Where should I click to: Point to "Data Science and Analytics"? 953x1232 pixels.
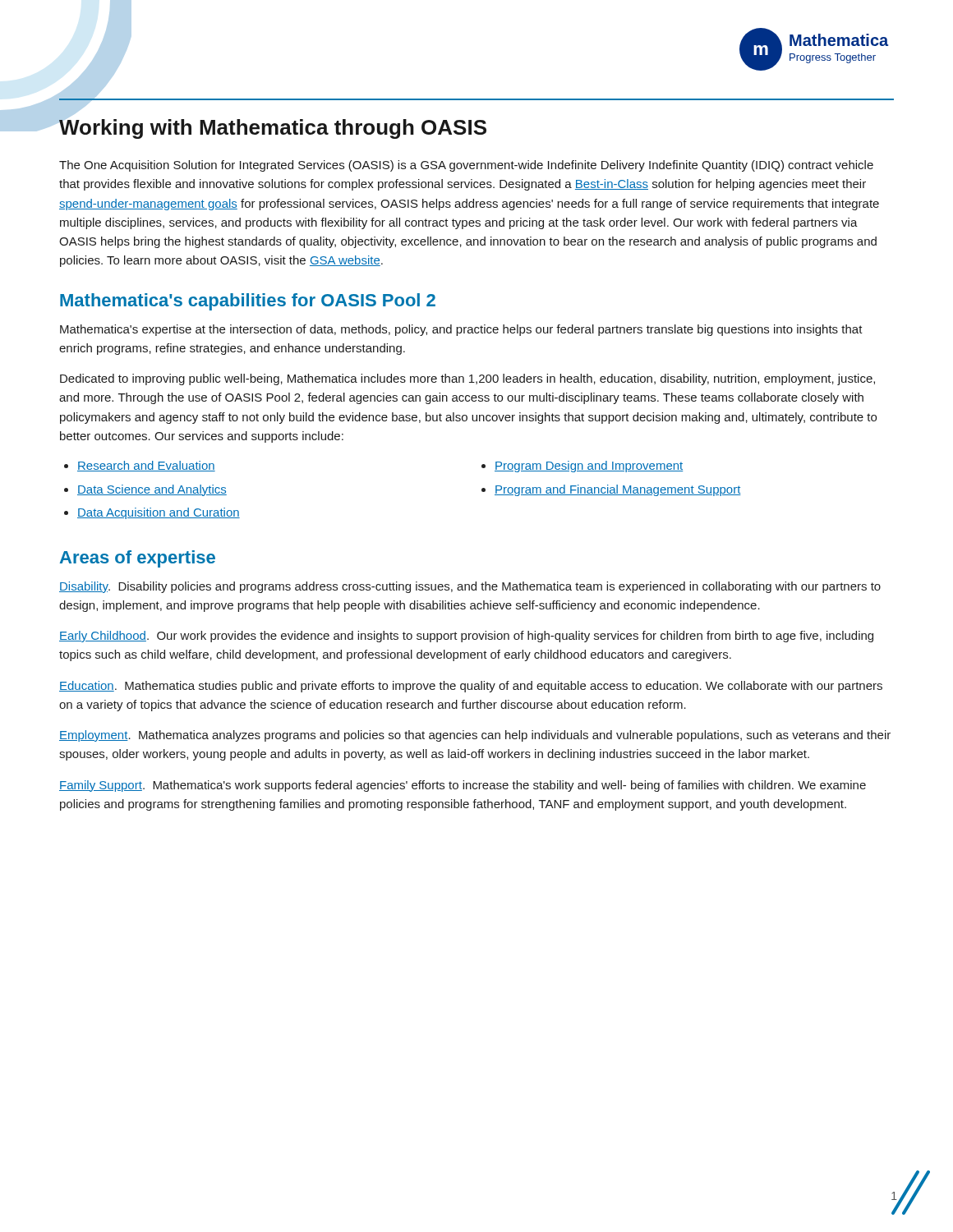tap(152, 489)
